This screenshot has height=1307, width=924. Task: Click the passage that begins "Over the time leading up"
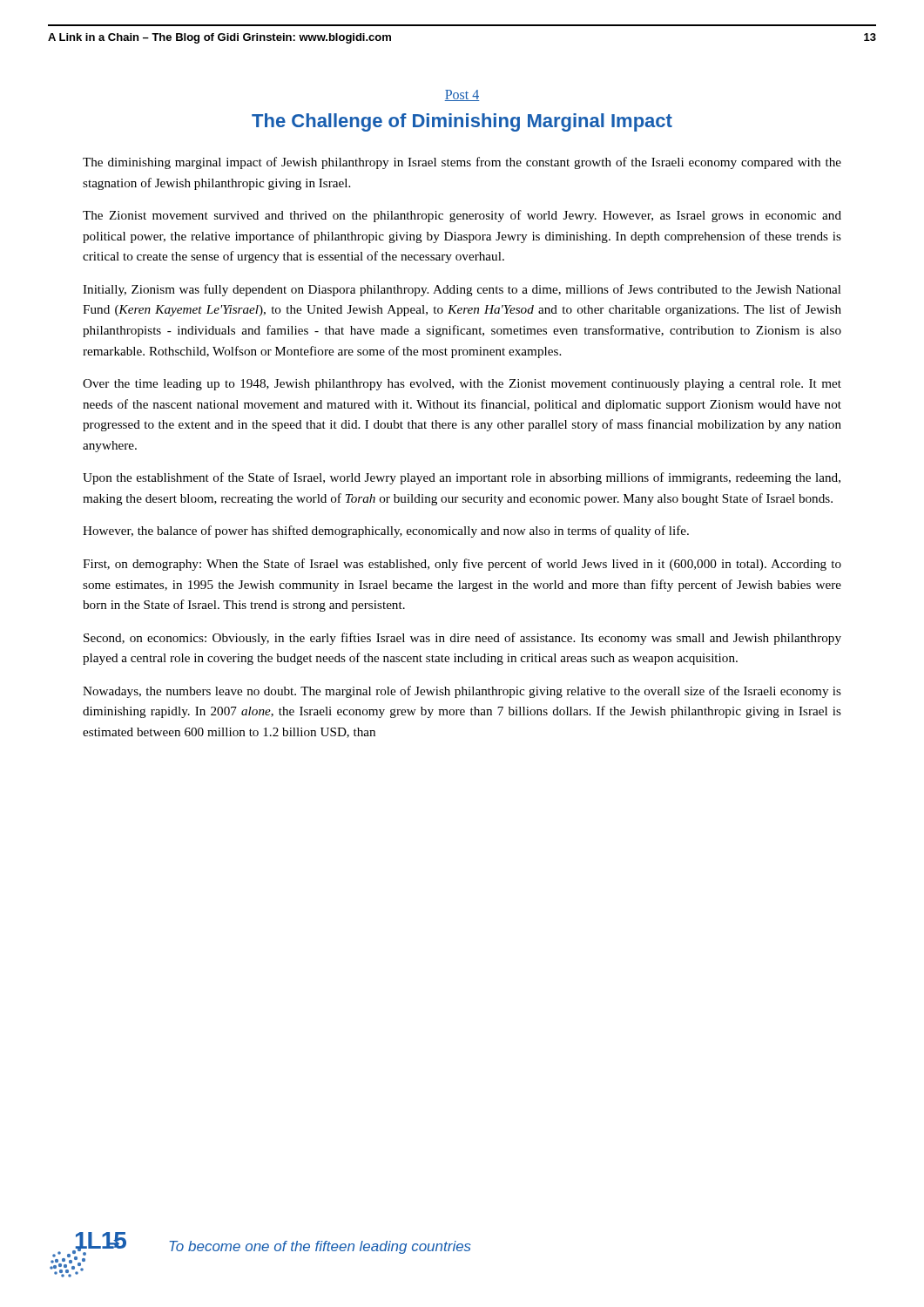(462, 414)
